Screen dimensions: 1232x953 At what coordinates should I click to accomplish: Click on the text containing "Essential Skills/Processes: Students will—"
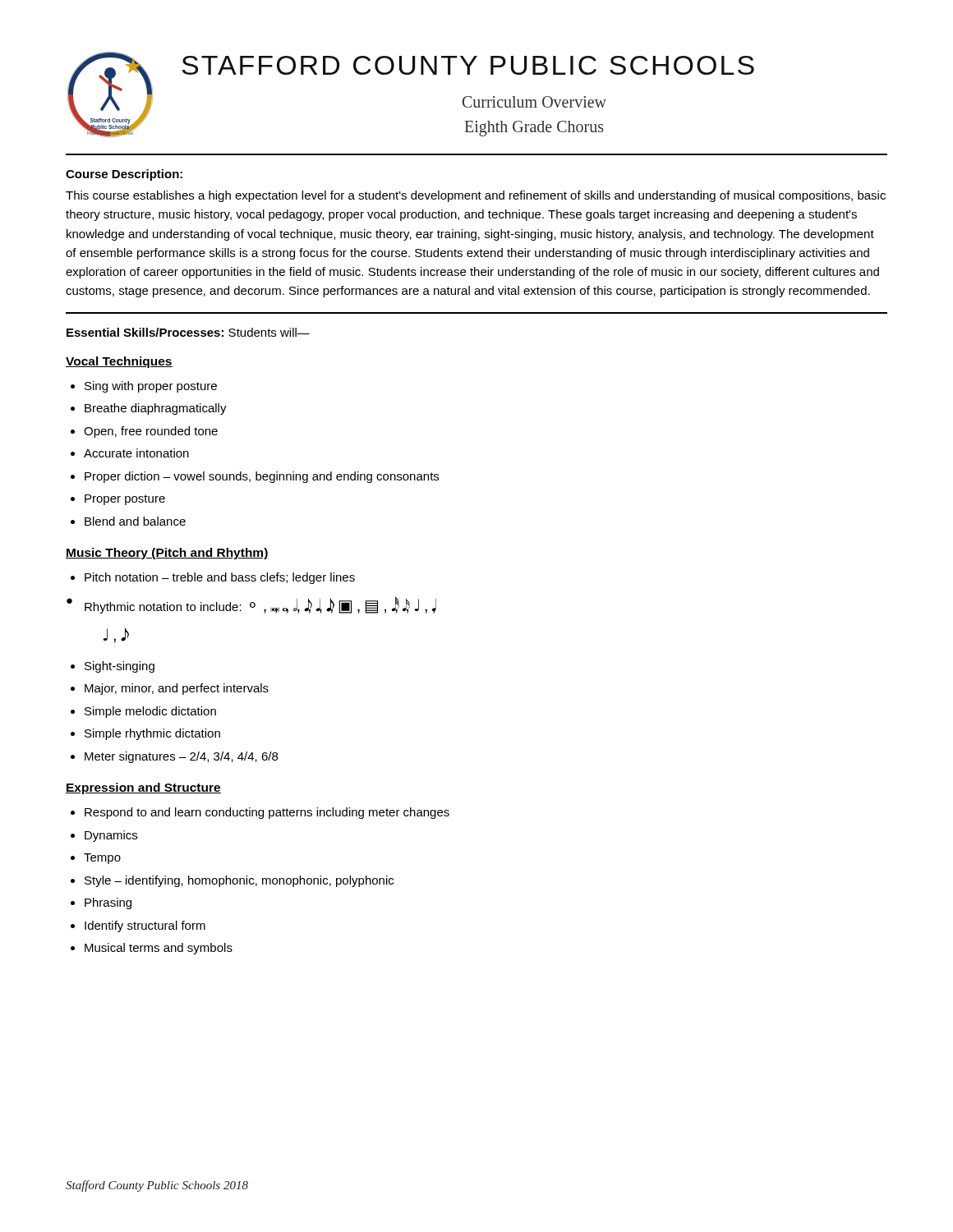pyautogui.click(x=188, y=332)
